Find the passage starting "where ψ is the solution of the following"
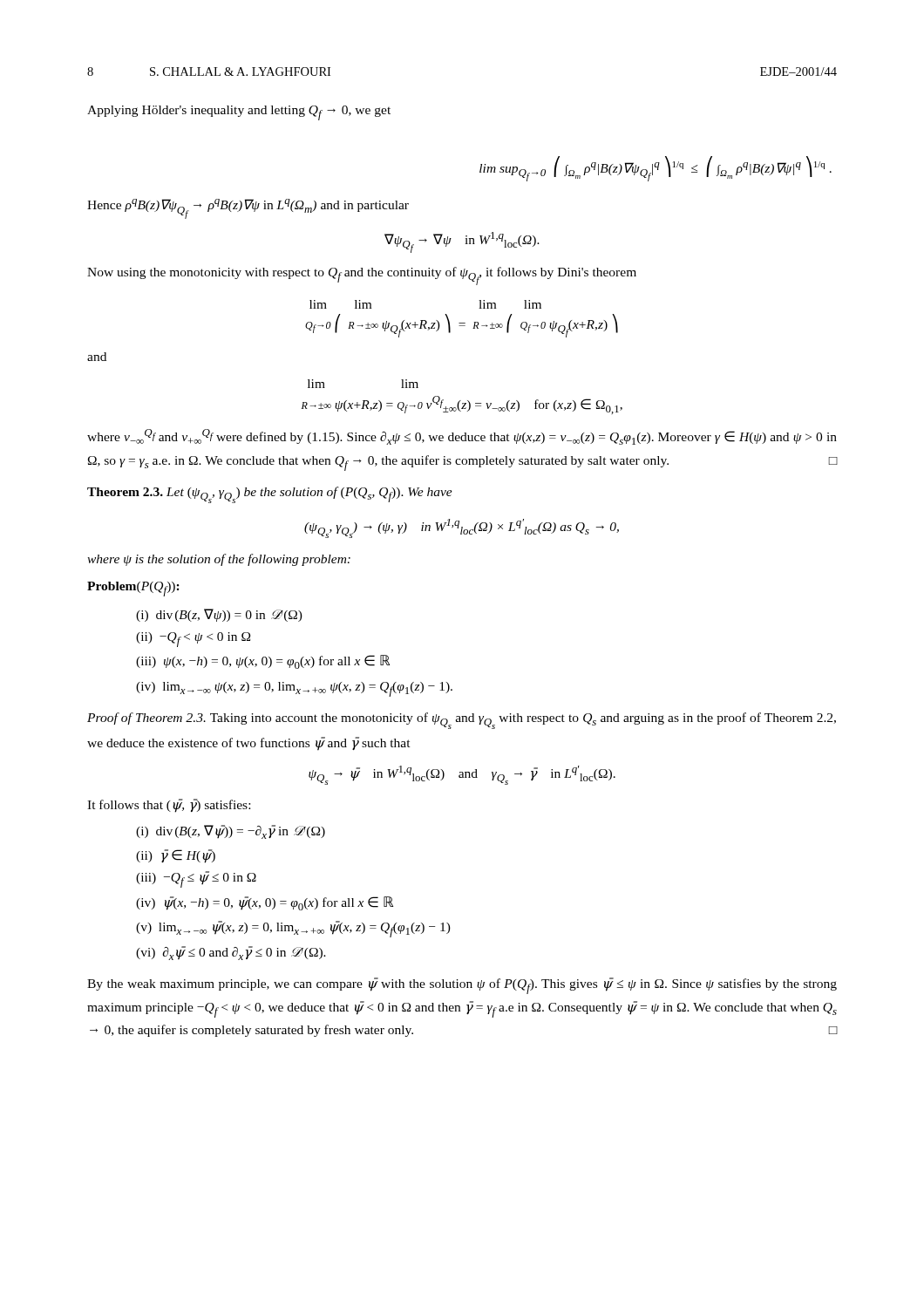924x1308 pixels. [x=219, y=558]
